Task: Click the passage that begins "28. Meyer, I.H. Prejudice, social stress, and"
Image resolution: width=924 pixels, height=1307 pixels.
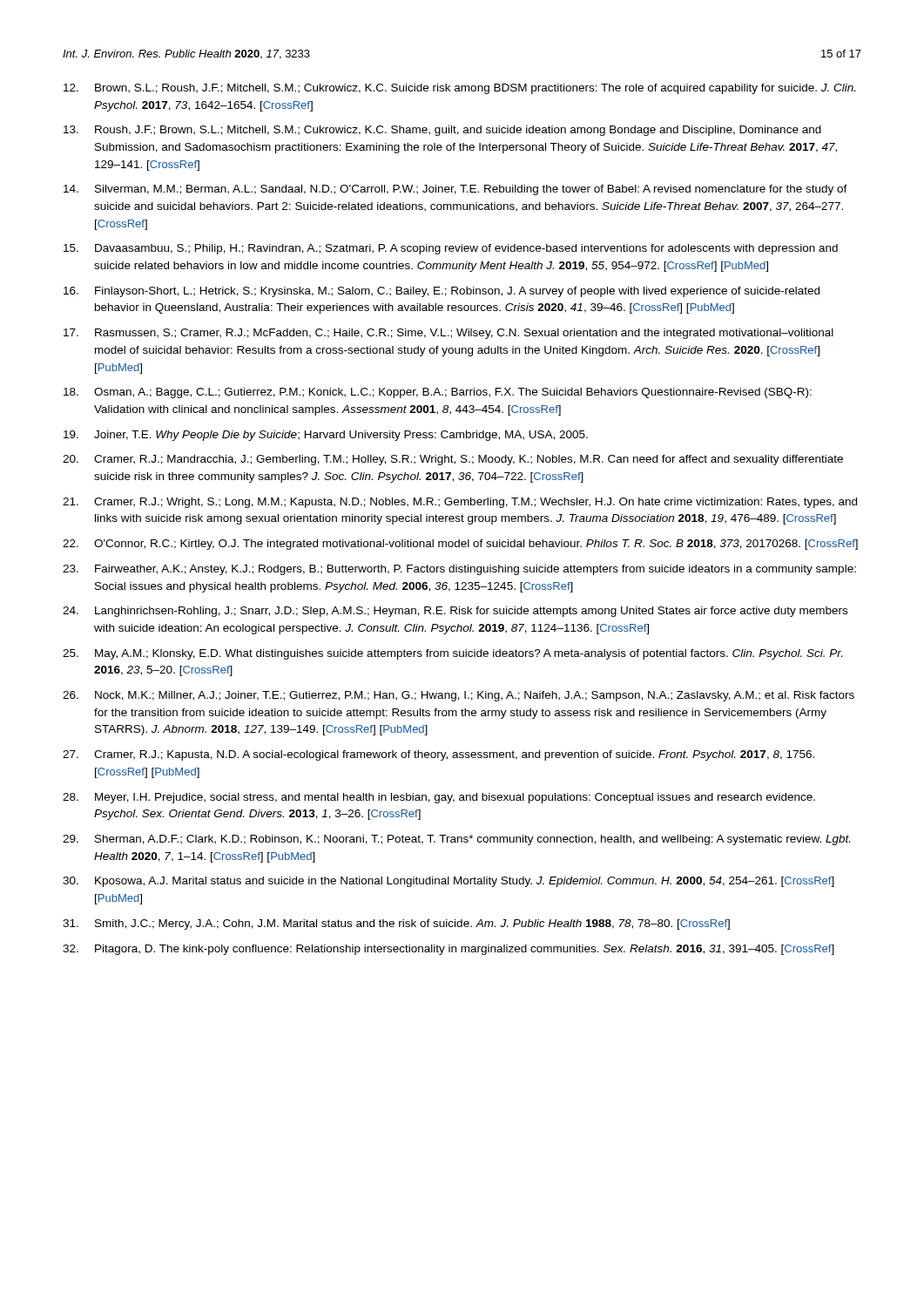Action: coord(462,805)
